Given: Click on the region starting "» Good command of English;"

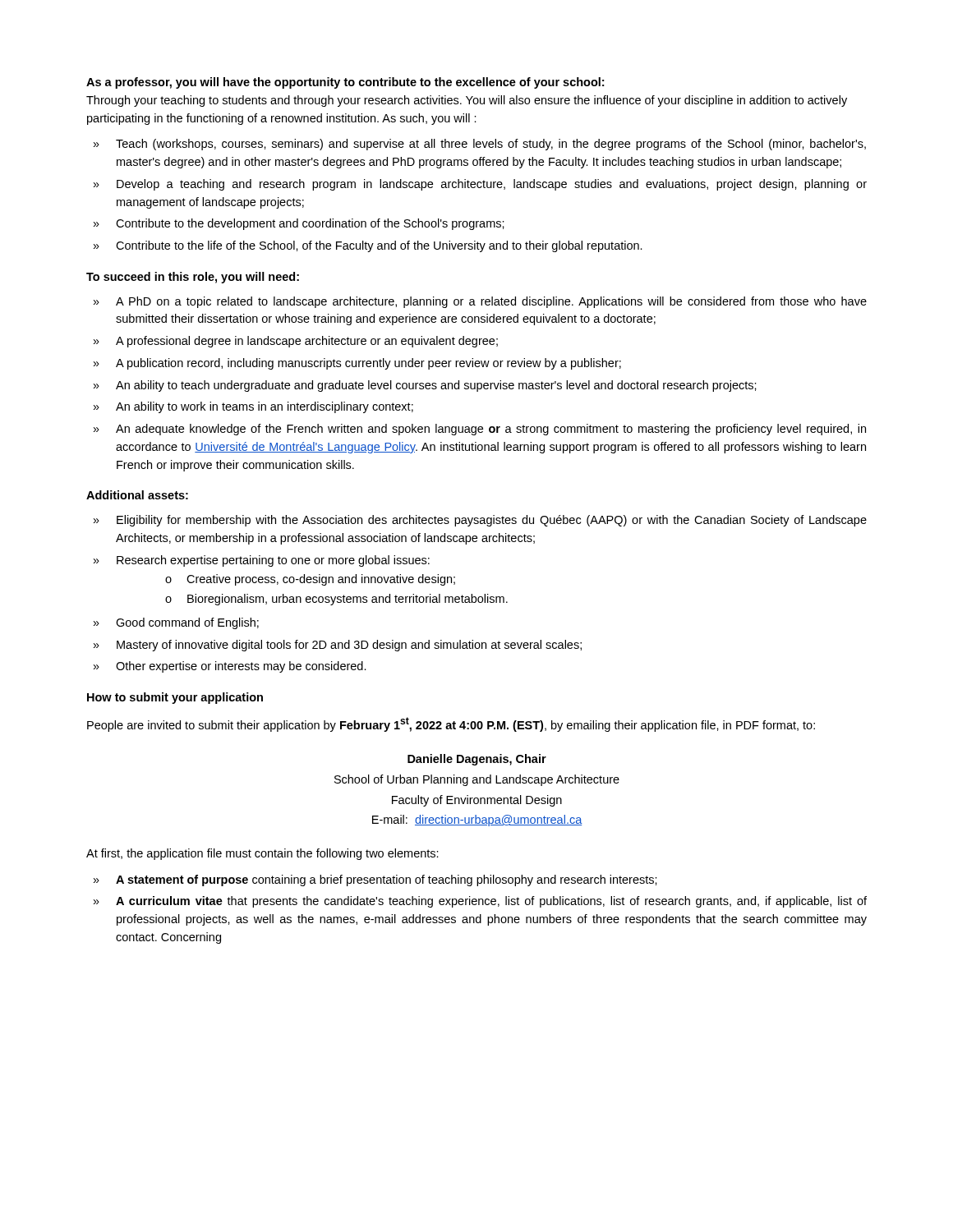Looking at the screenshot, I should (176, 623).
